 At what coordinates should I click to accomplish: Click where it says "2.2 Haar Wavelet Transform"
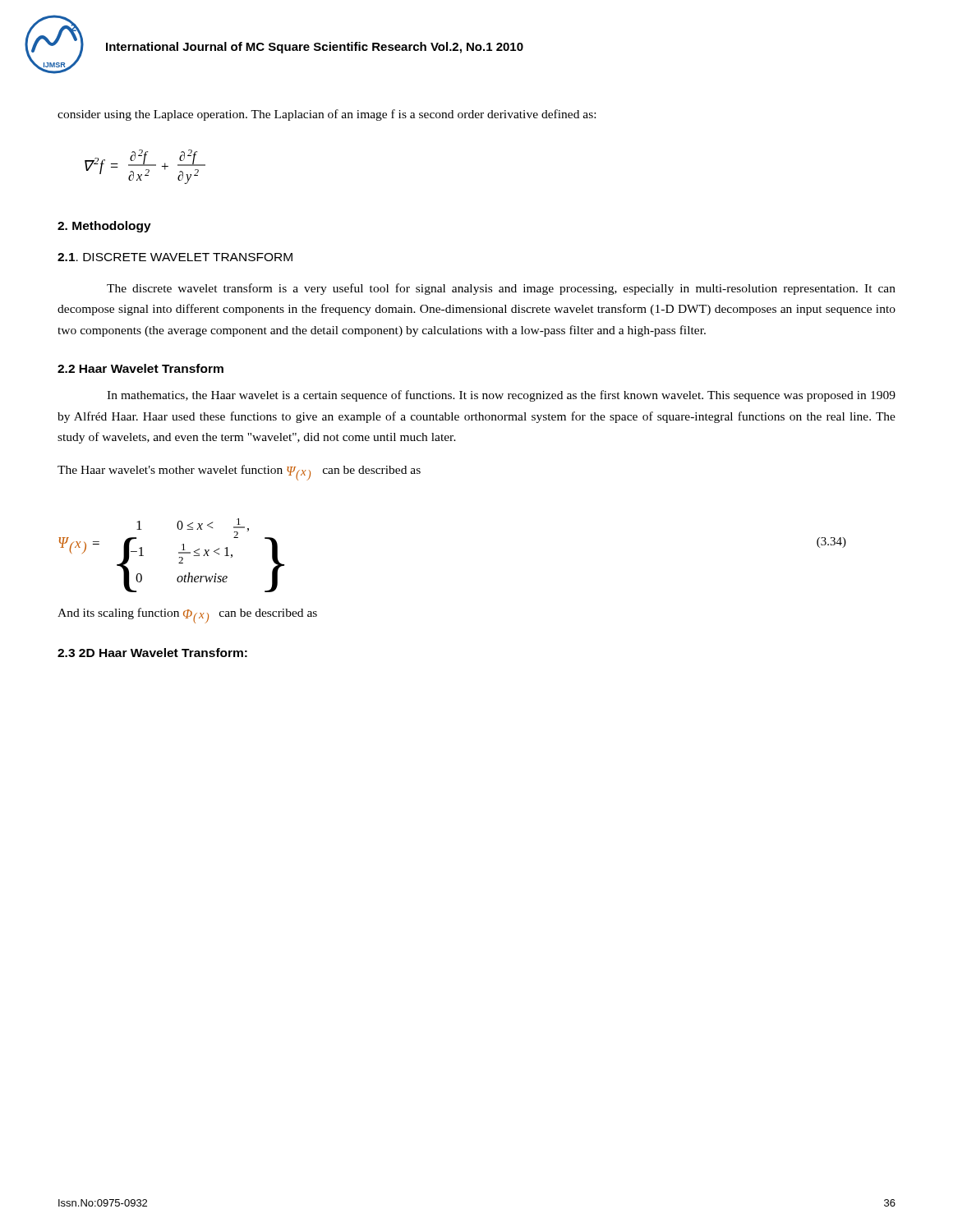[141, 369]
